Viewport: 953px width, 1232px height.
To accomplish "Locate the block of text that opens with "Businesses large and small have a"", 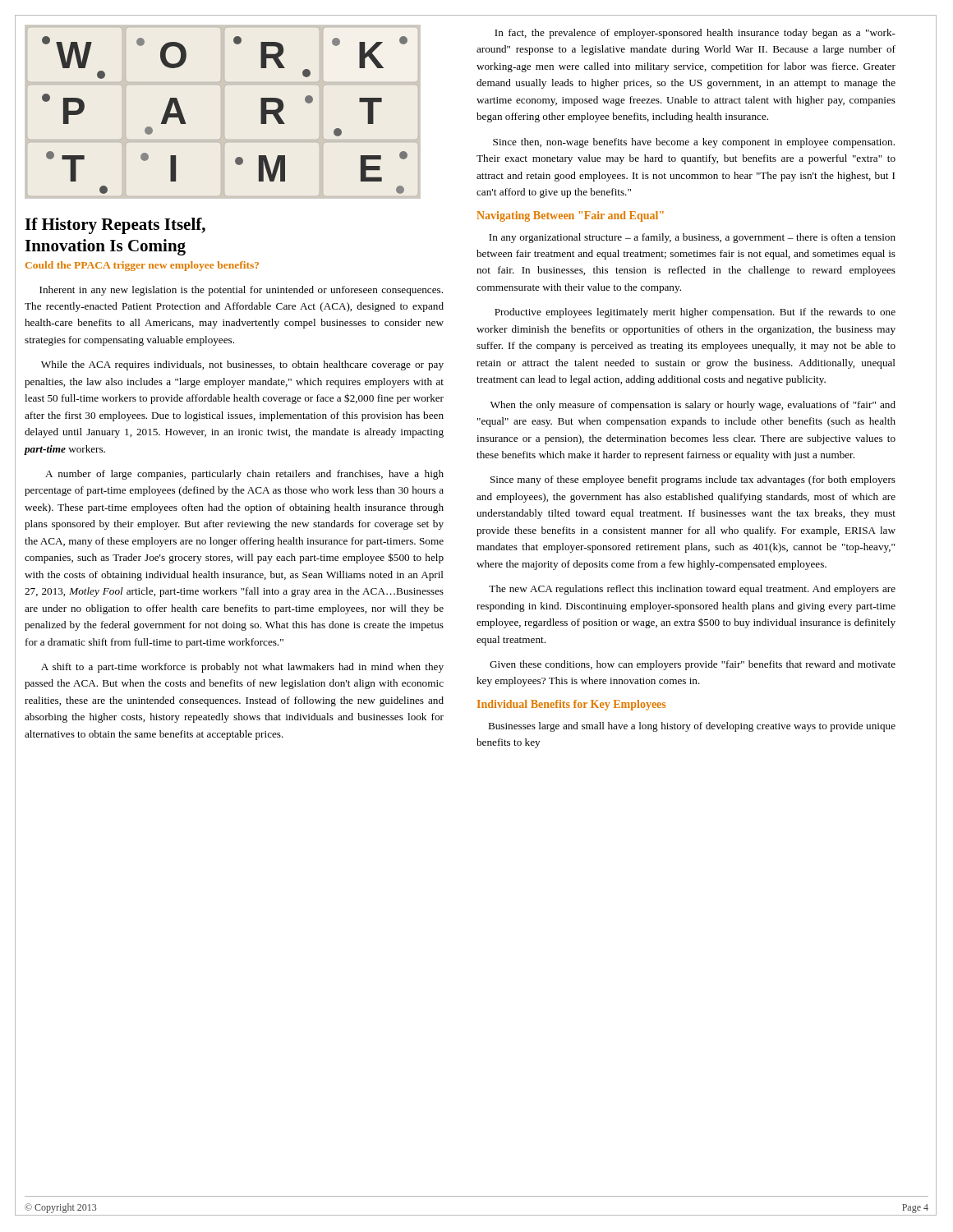I will pyautogui.click(x=686, y=734).
